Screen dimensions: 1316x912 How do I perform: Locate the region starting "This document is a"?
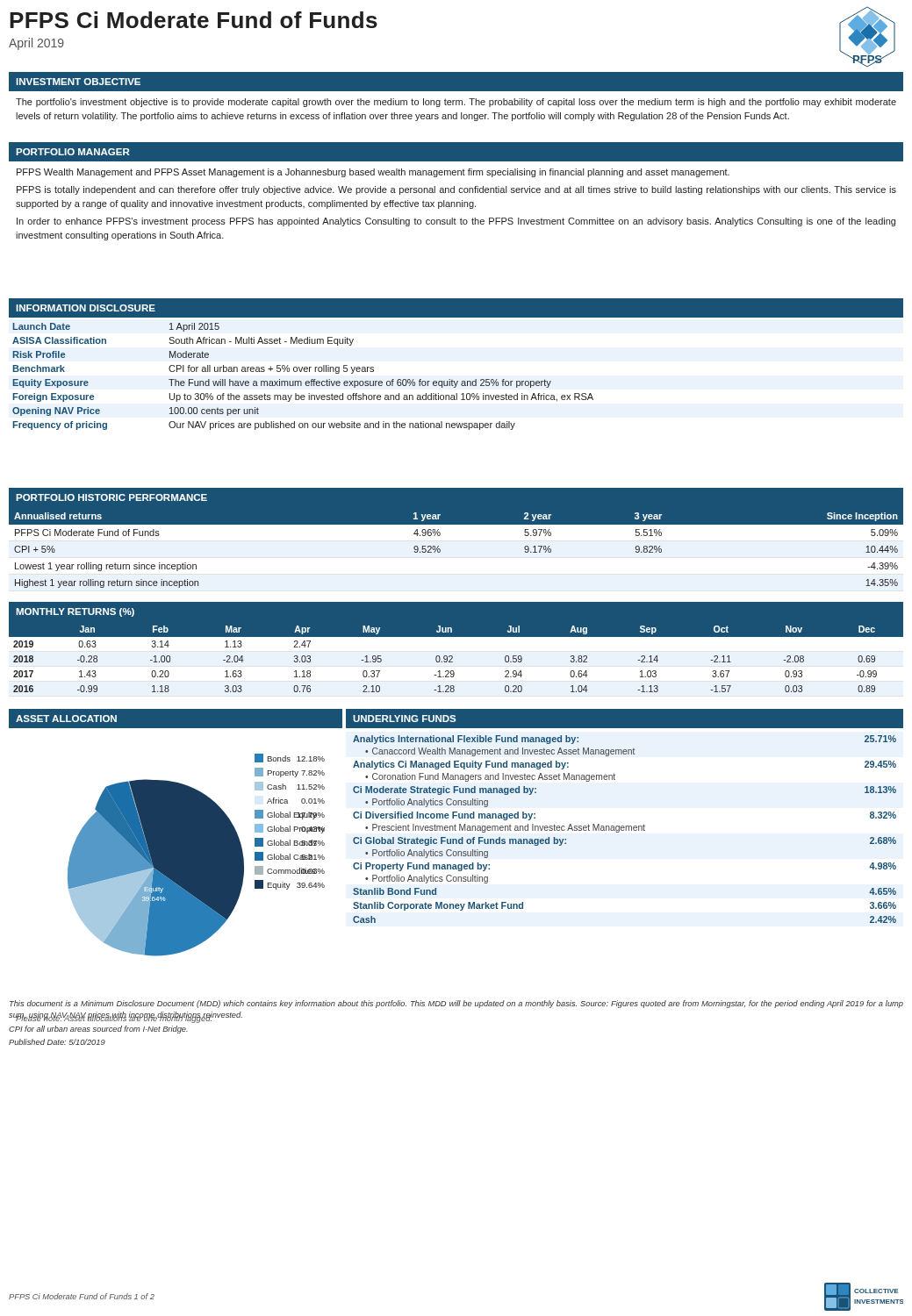(456, 1009)
